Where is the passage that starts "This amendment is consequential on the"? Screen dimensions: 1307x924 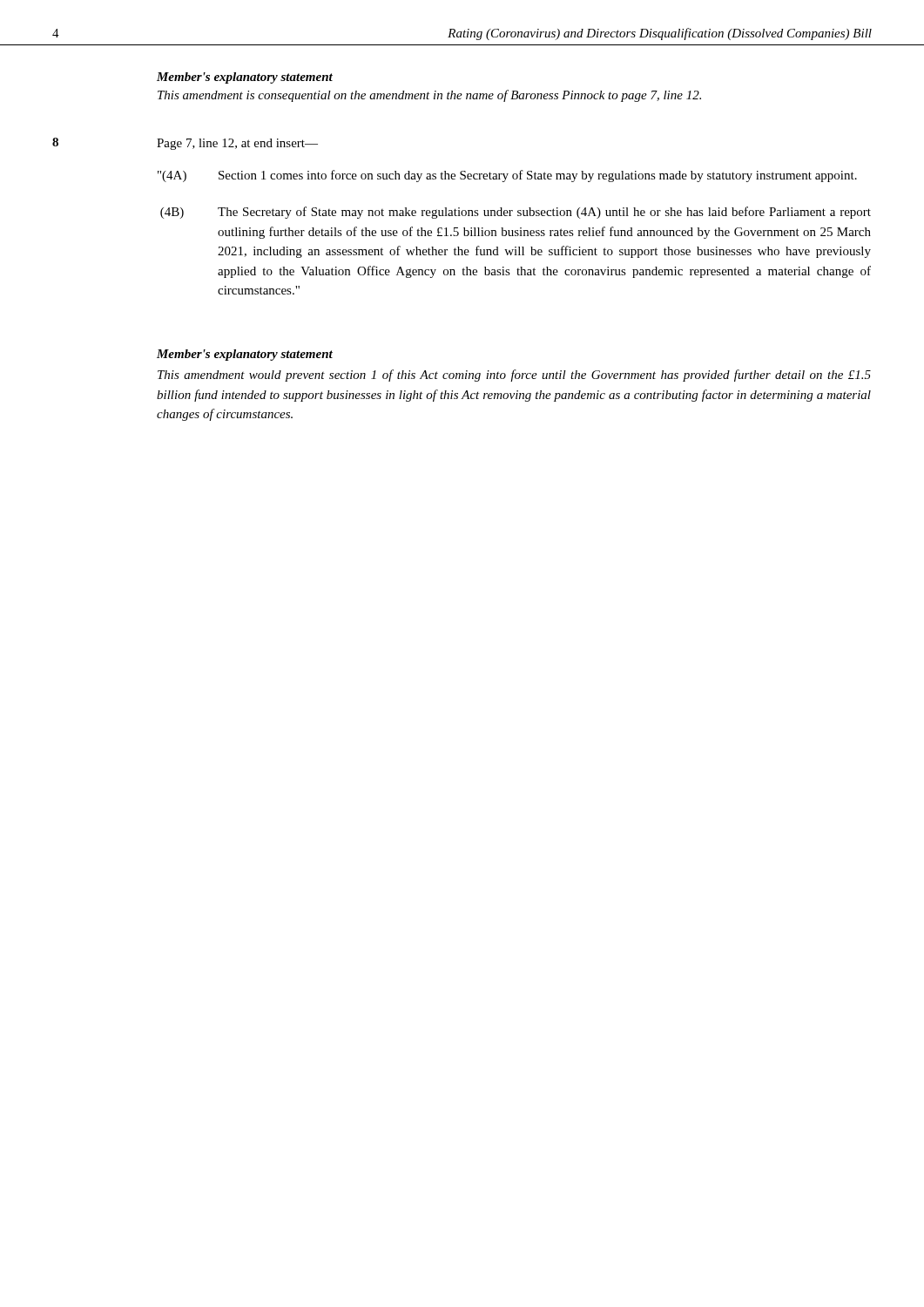coord(430,95)
